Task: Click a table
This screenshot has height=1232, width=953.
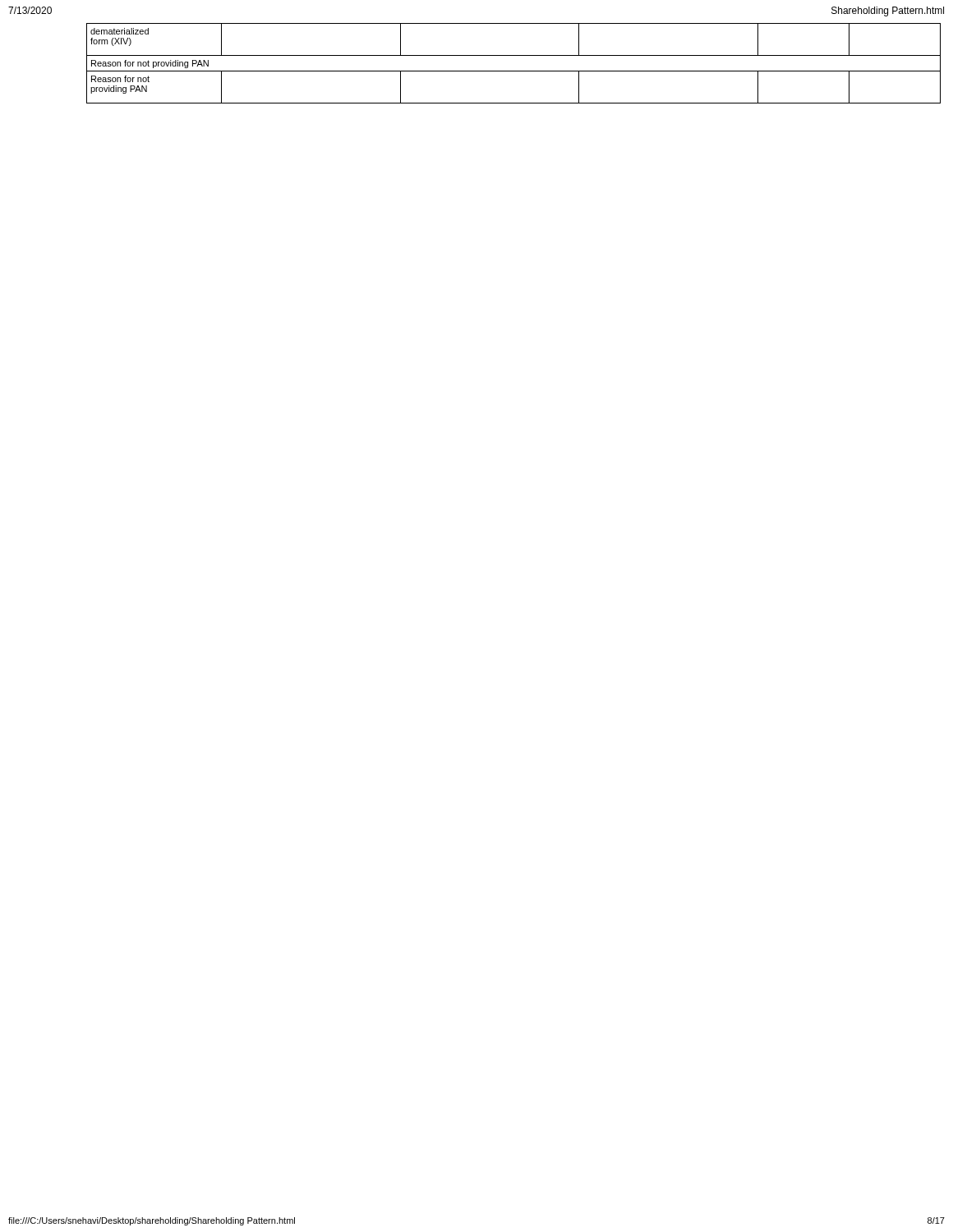Action: [516, 63]
